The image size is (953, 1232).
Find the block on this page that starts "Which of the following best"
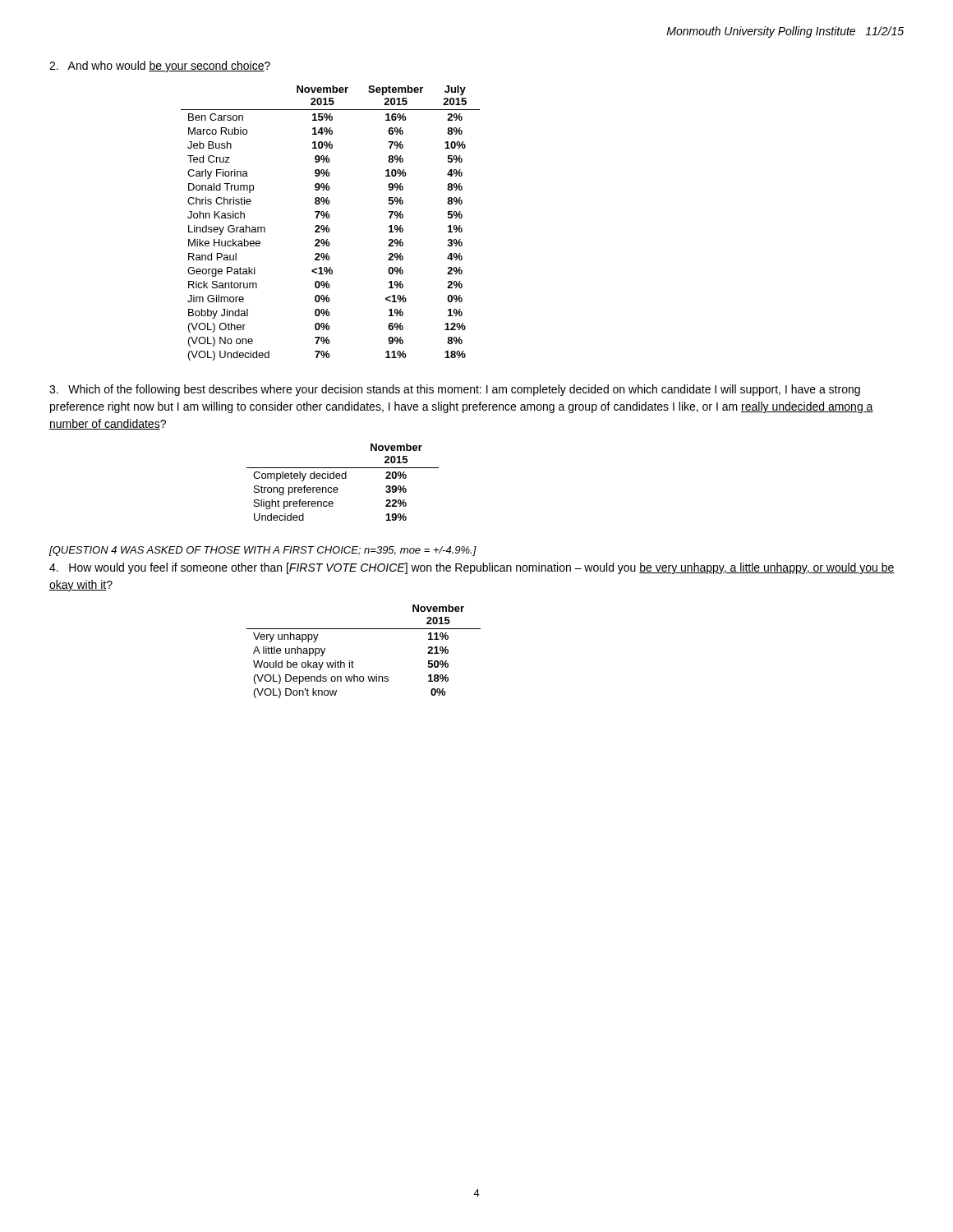coord(461,407)
